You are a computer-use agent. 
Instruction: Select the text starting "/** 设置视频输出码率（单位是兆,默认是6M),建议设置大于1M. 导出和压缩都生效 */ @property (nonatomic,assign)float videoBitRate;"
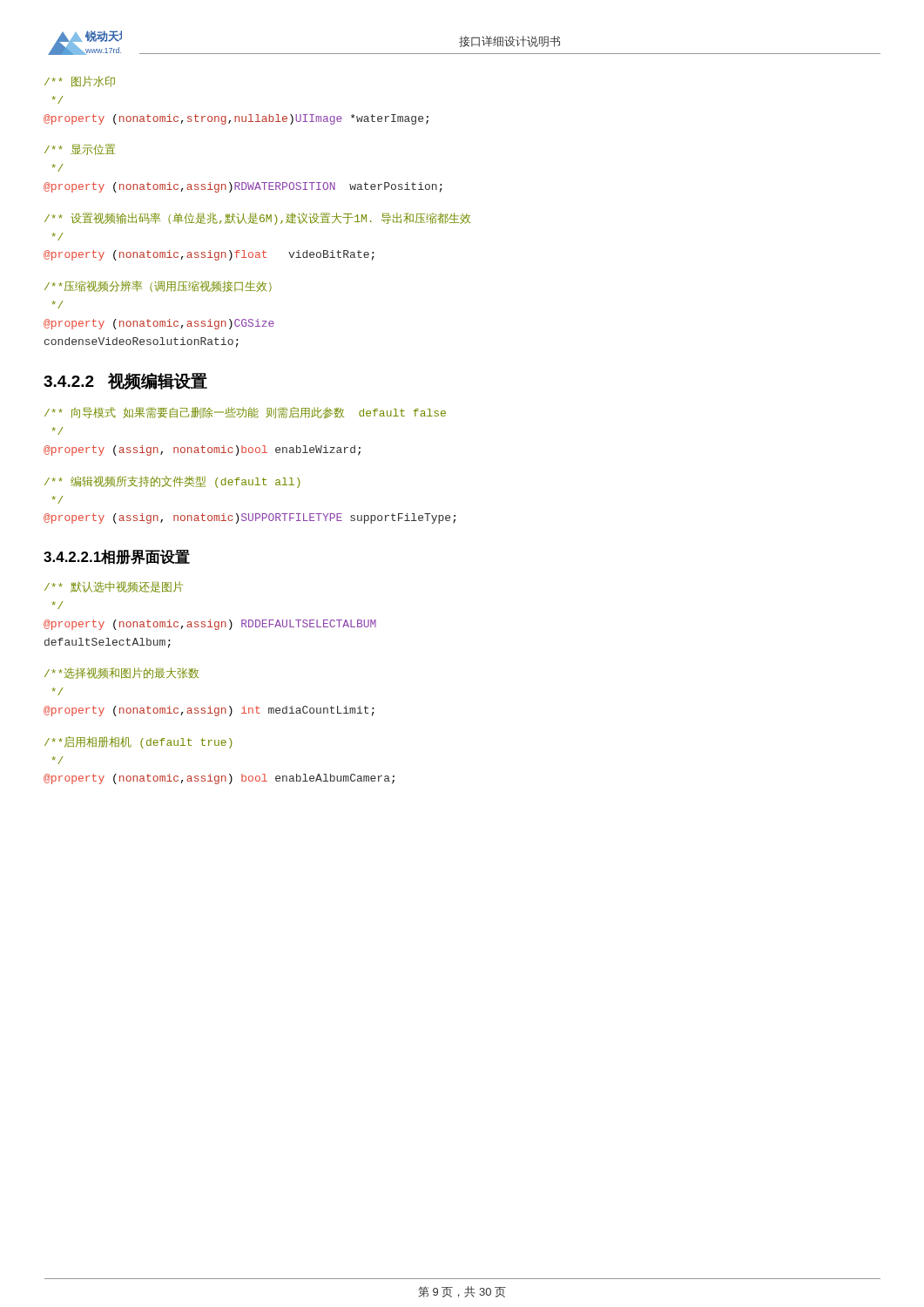click(257, 219)
